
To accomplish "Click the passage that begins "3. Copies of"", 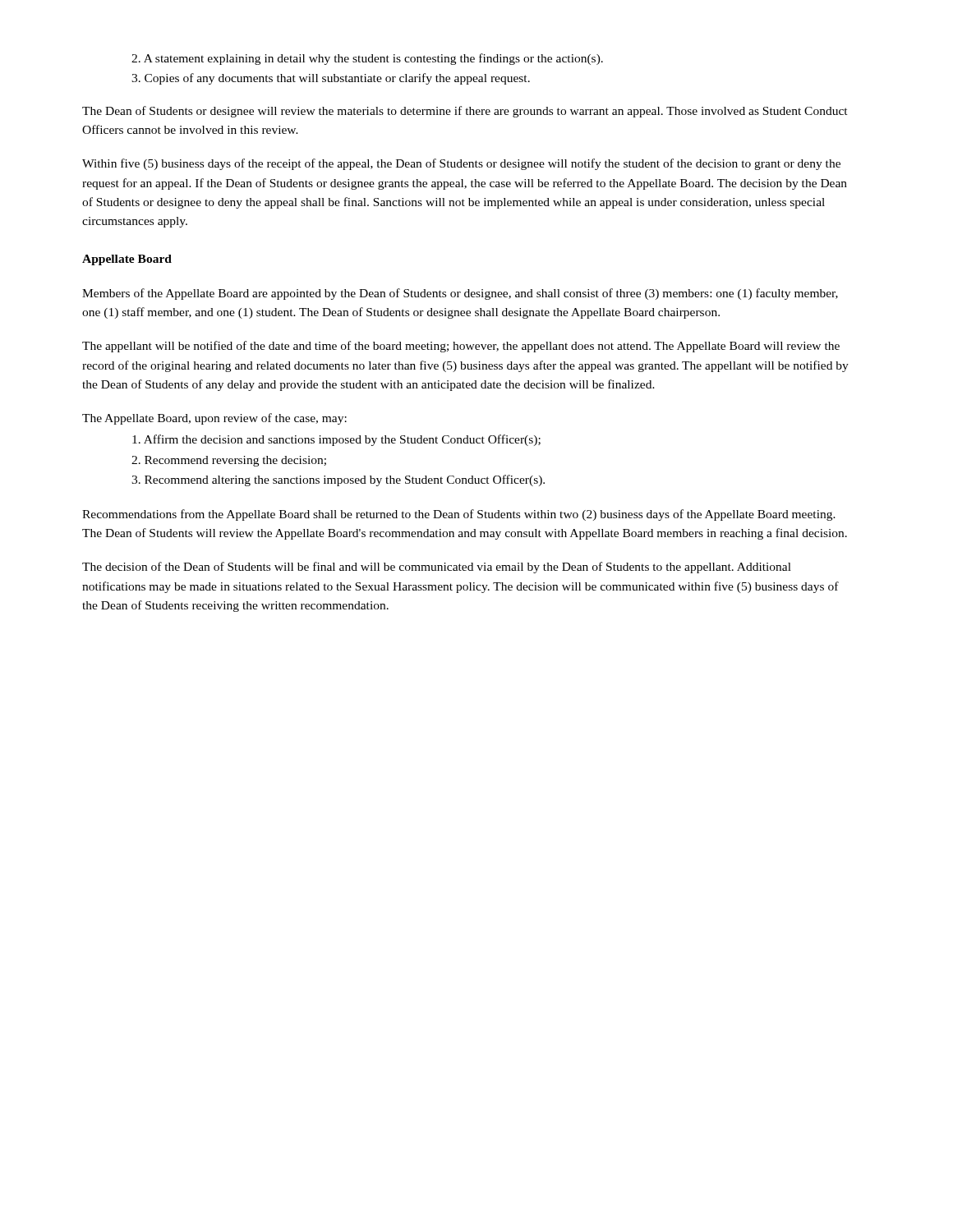I will click(331, 78).
